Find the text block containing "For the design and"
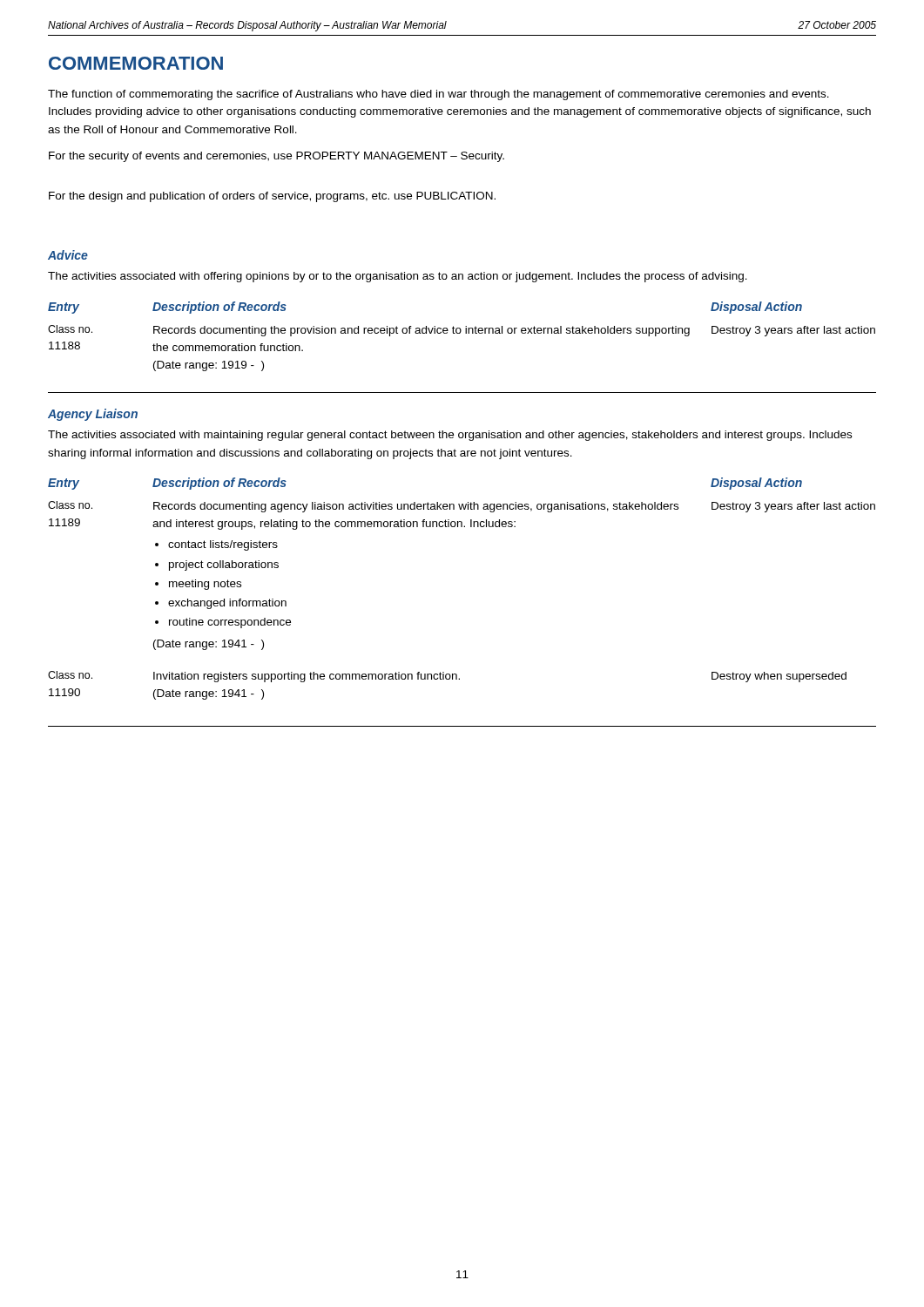Screen dimensions: 1307x924 point(272,196)
